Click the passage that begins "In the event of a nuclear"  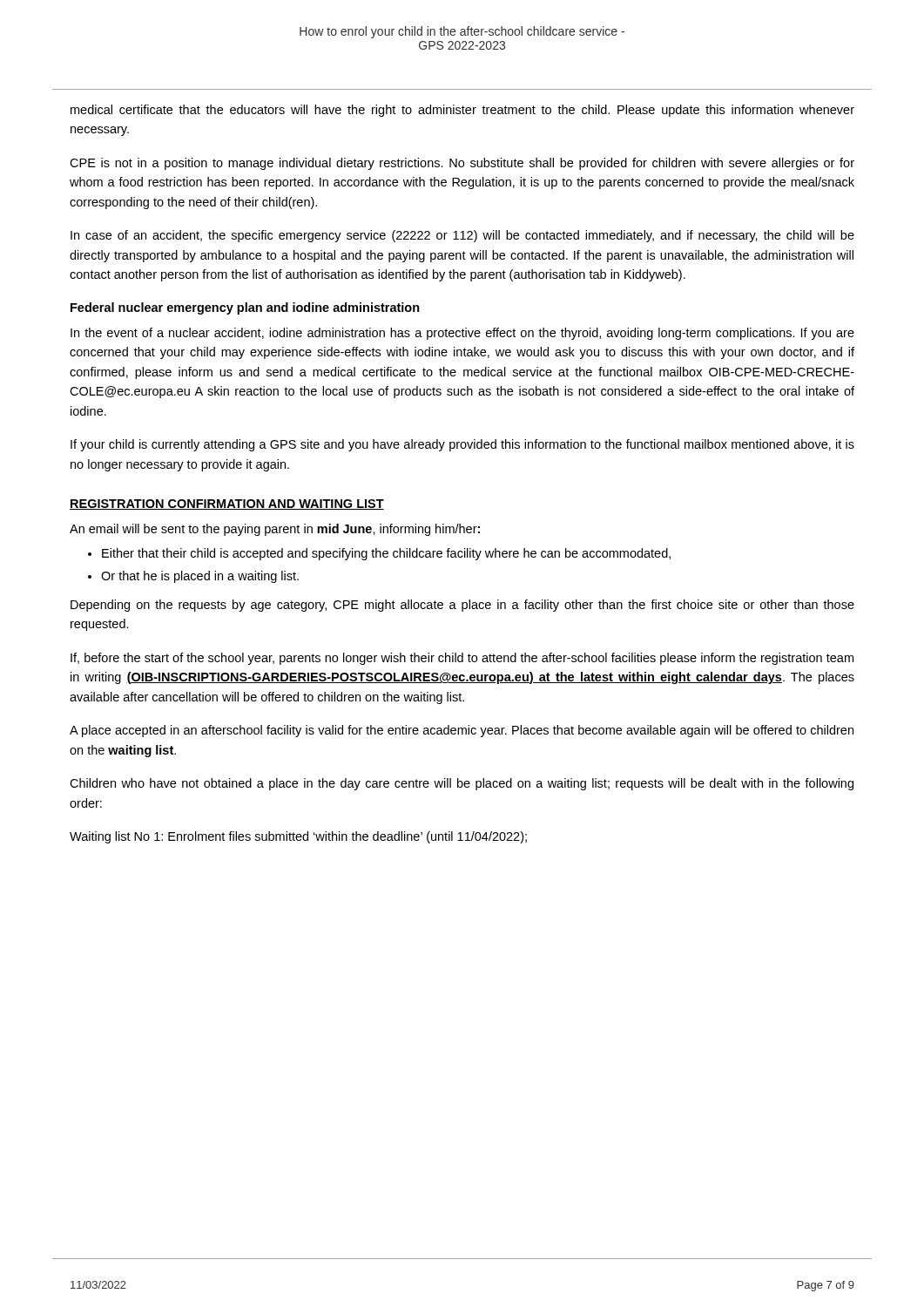tap(462, 372)
